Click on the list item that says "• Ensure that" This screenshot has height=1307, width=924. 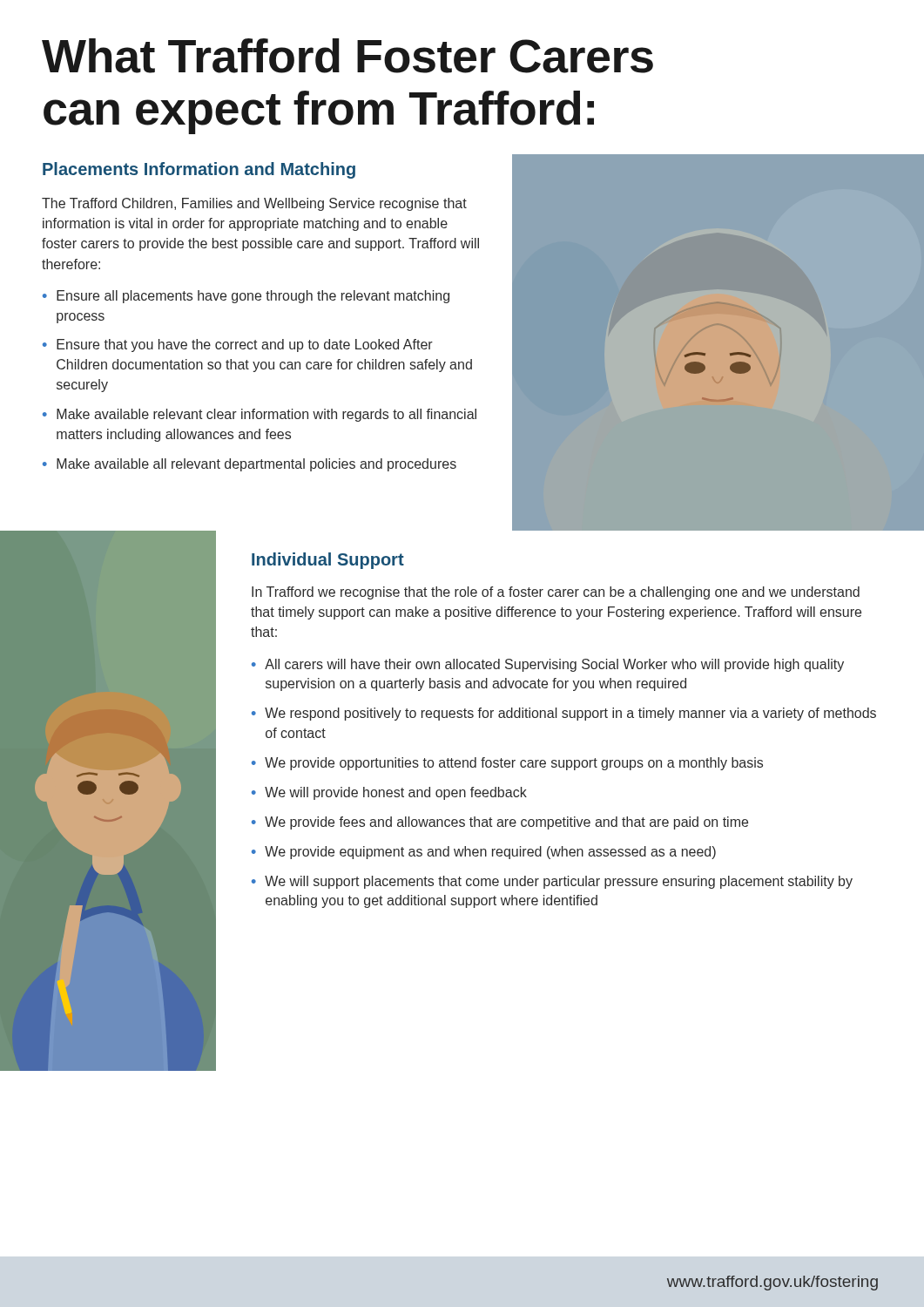point(261,366)
